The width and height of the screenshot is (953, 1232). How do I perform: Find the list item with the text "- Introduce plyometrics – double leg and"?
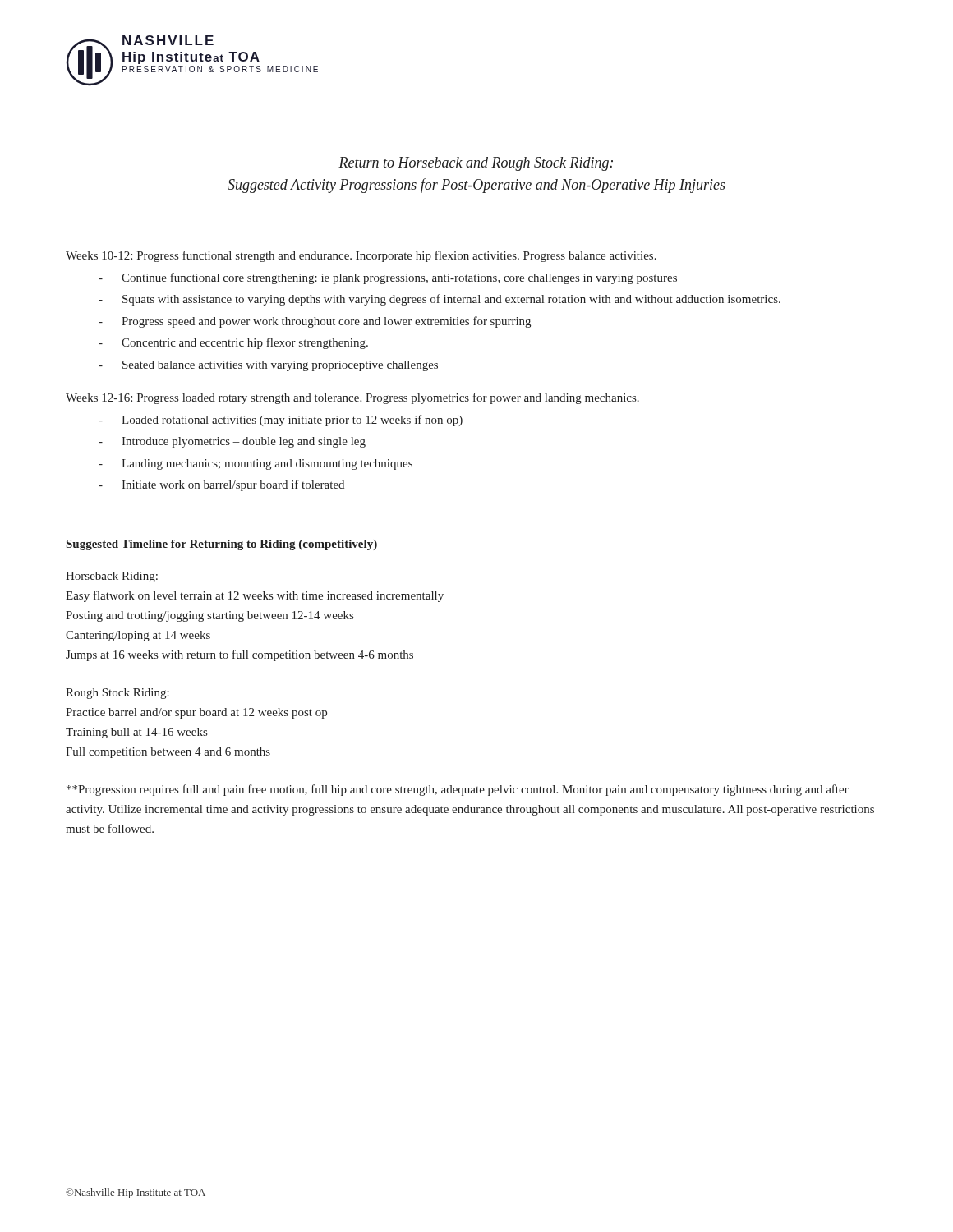tap(232, 442)
